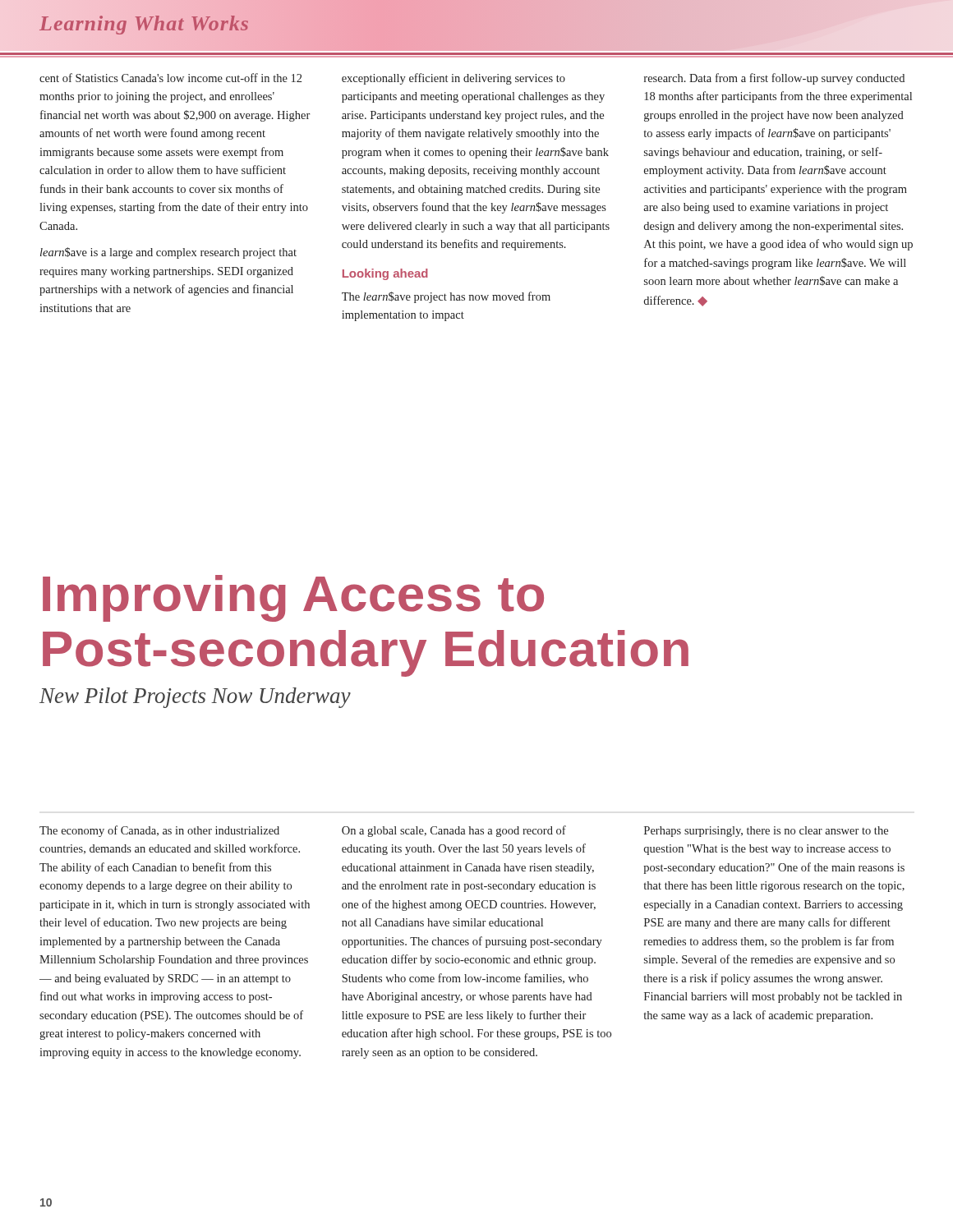Screen dimensions: 1232x953
Task: Locate the section header containing "New Pilot Projects Now Underway"
Action: [195, 696]
